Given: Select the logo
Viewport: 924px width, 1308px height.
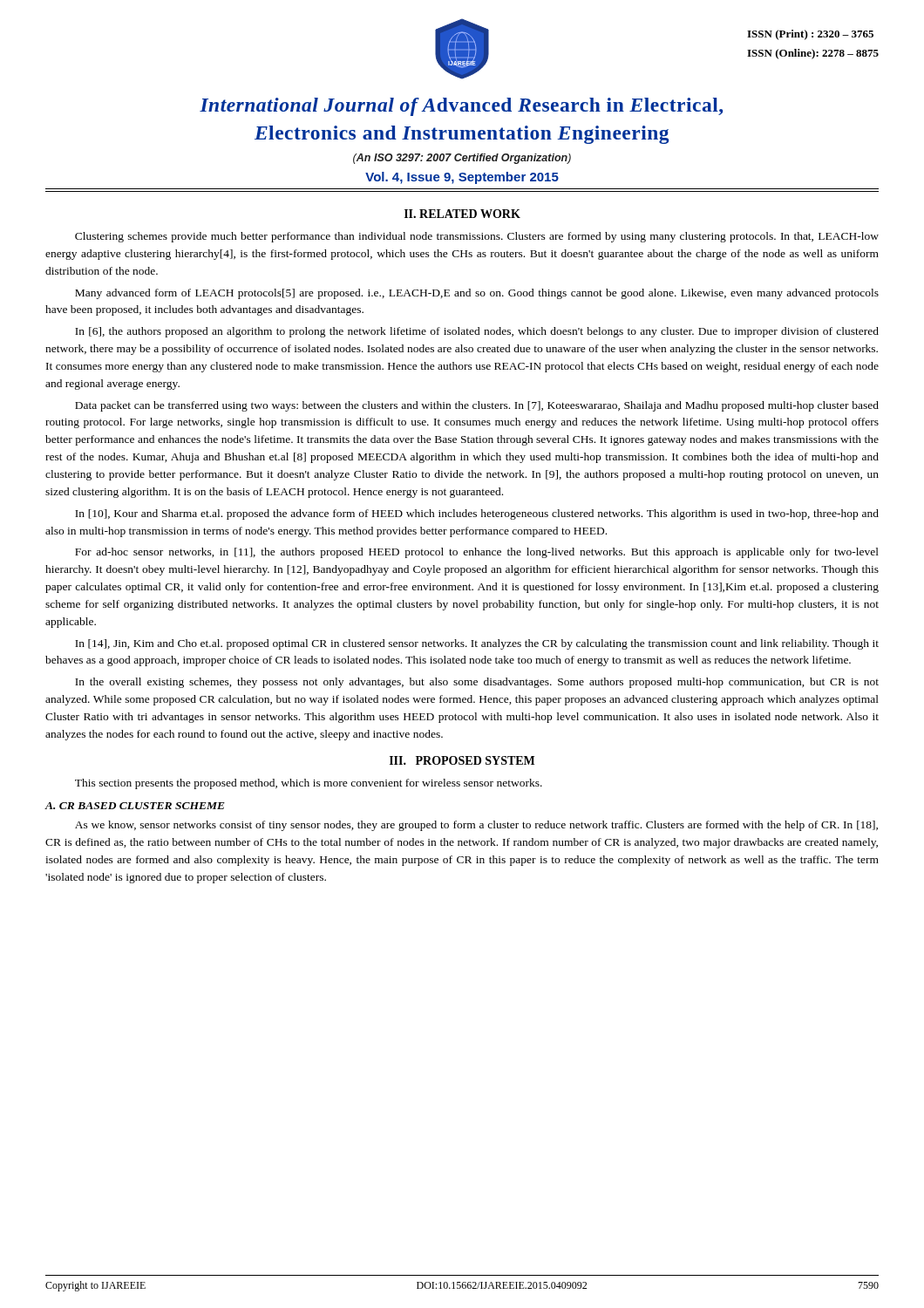Looking at the screenshot, I should coord(462,49).
